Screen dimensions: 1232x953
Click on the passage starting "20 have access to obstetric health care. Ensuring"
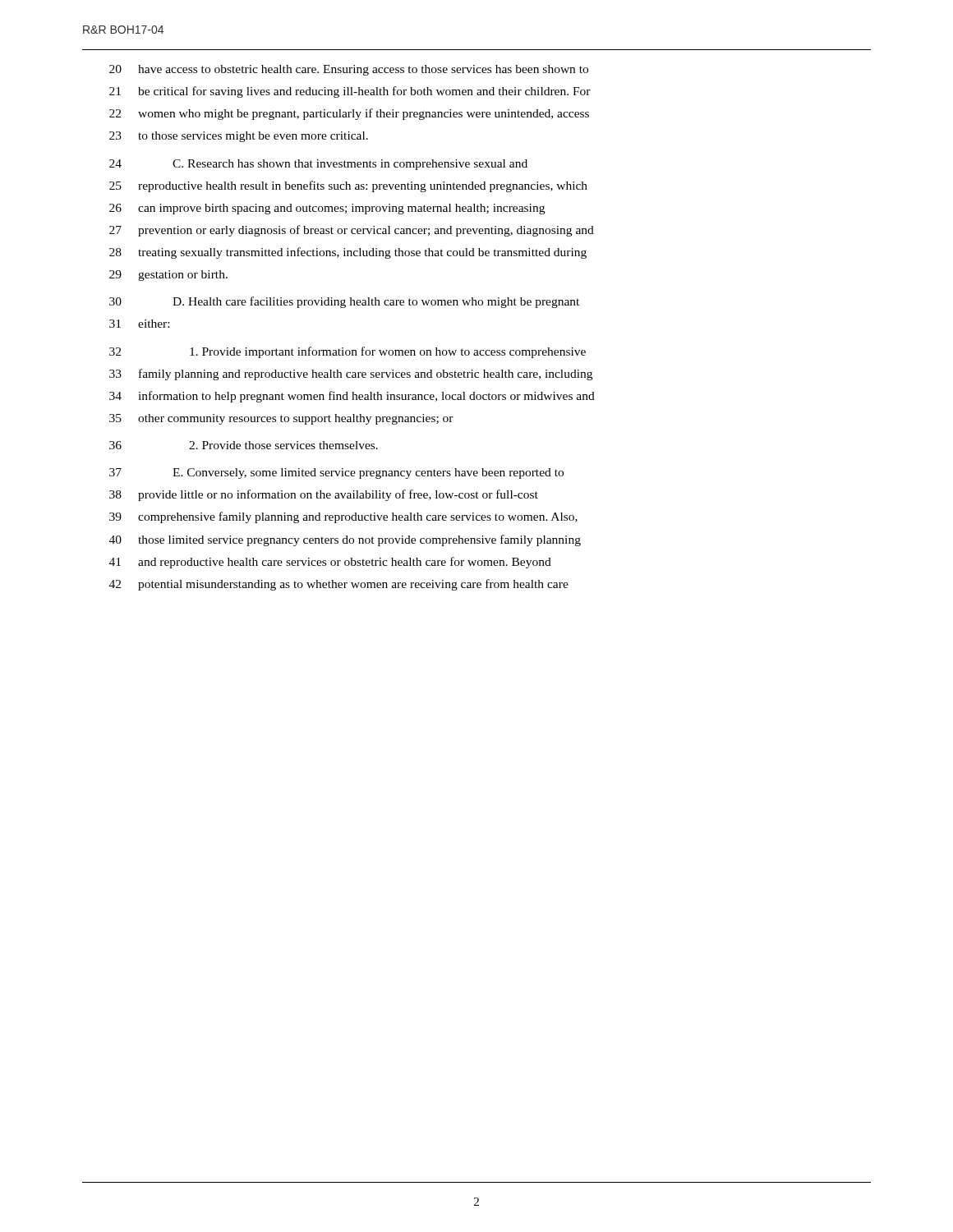(476, 102)
